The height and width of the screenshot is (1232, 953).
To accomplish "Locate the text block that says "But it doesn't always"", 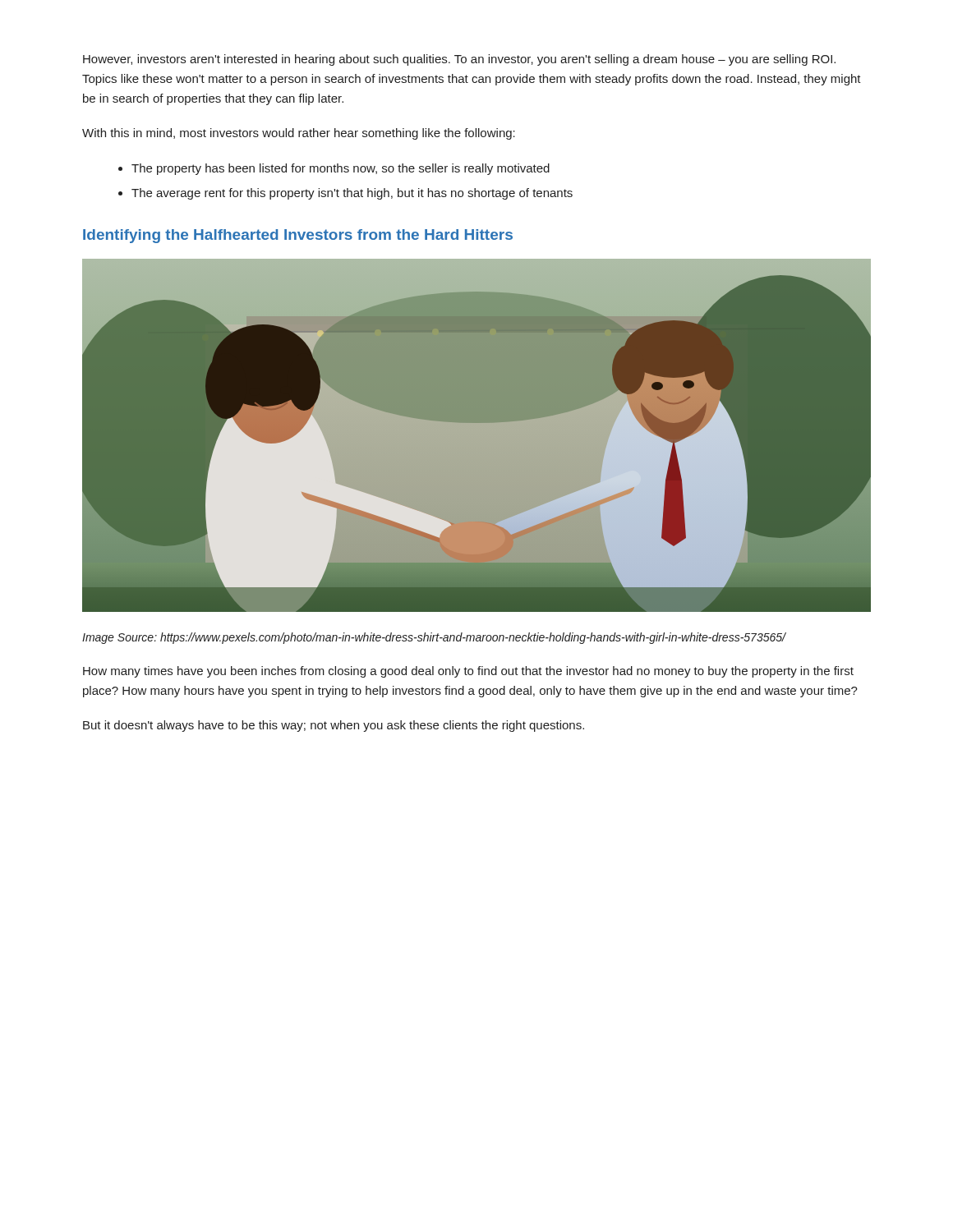I will tap(334, 725).
